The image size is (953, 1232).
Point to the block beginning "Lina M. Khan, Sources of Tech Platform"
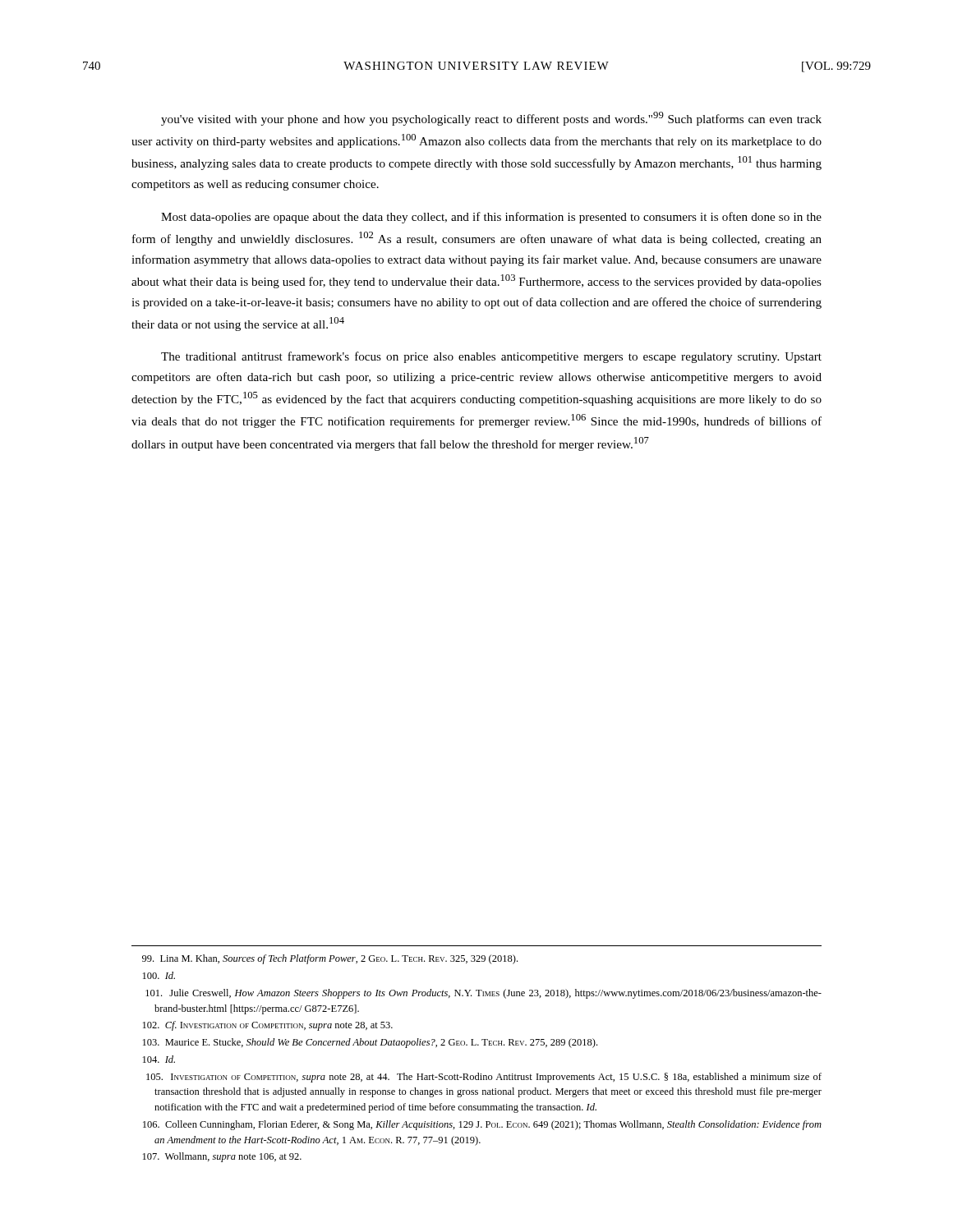[x=325, y=959]
